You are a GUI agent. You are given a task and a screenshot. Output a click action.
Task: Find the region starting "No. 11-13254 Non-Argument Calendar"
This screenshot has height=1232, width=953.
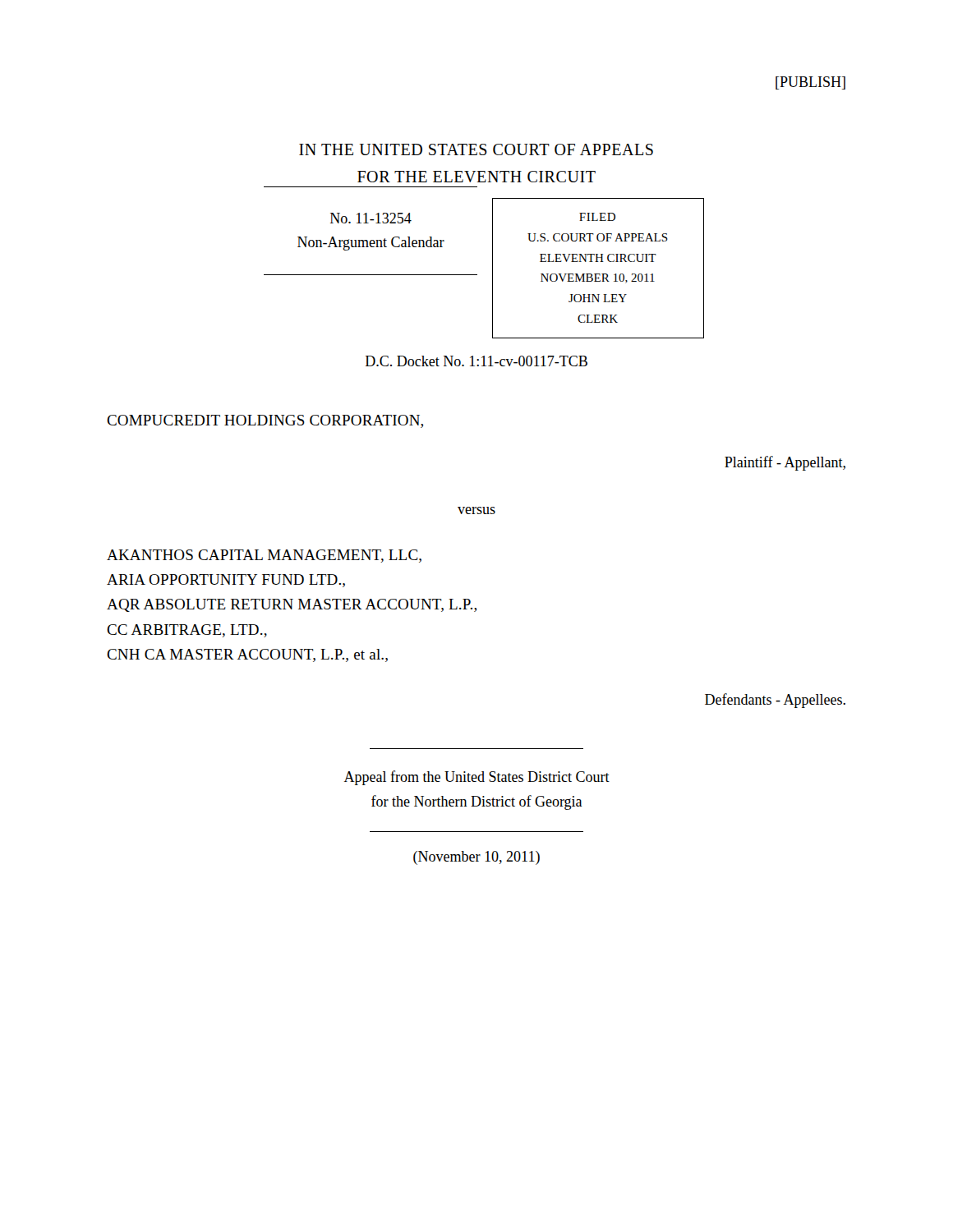click(x=371, y=230)
